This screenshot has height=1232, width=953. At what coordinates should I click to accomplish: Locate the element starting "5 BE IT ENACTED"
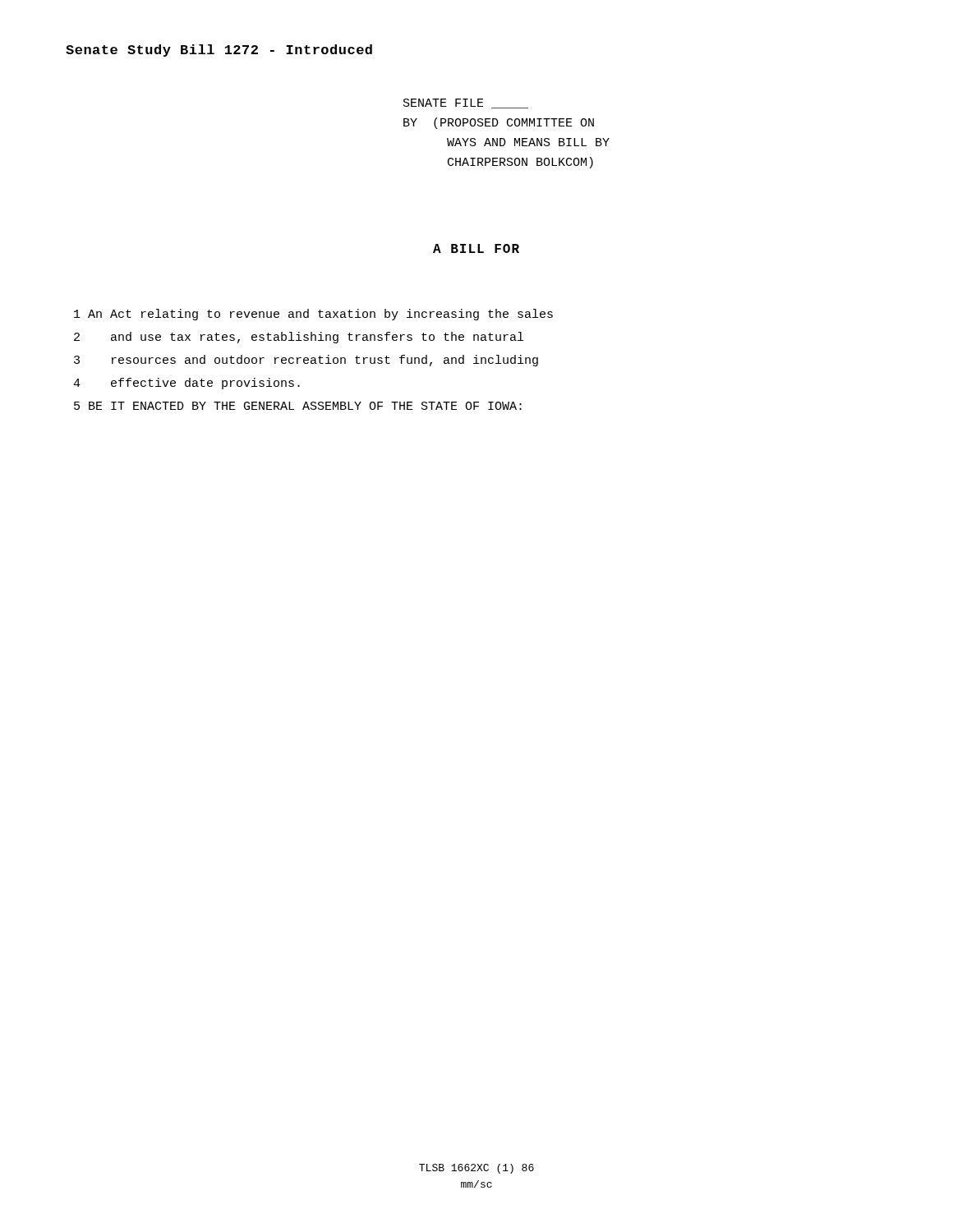coord(295,407)
